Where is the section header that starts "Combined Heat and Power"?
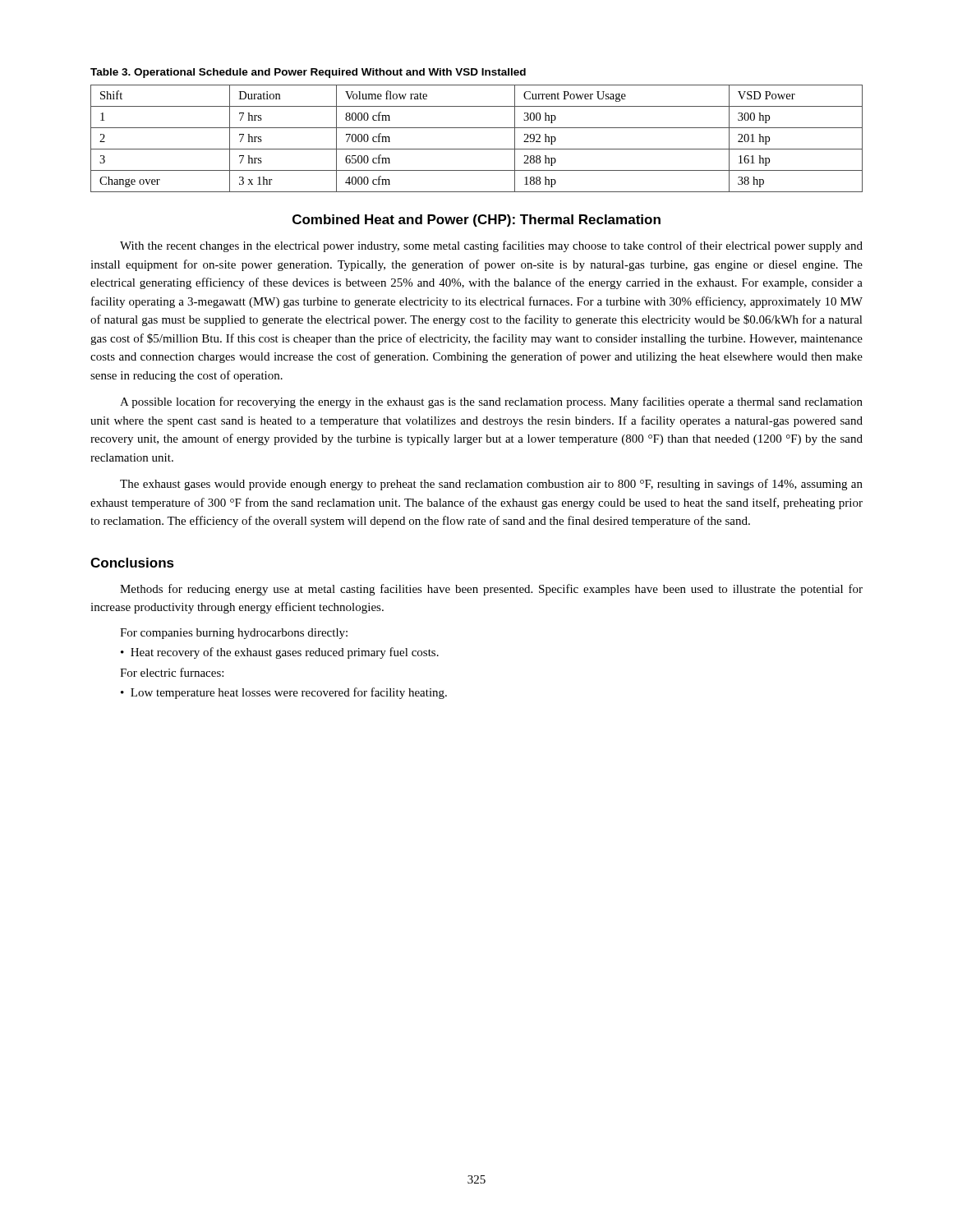953x1232 pixels. point(476,220)
